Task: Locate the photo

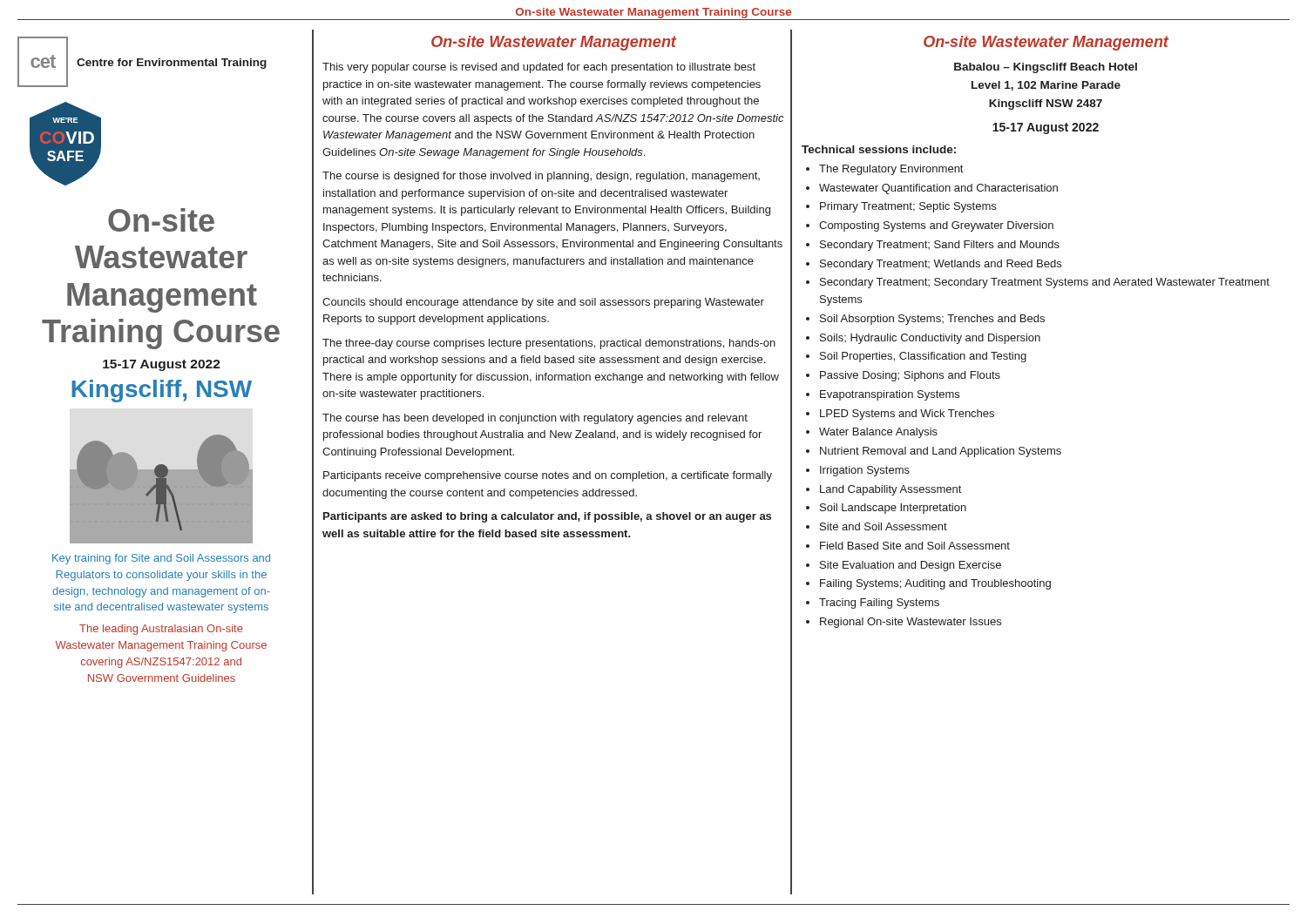Action: pos(161,476)
